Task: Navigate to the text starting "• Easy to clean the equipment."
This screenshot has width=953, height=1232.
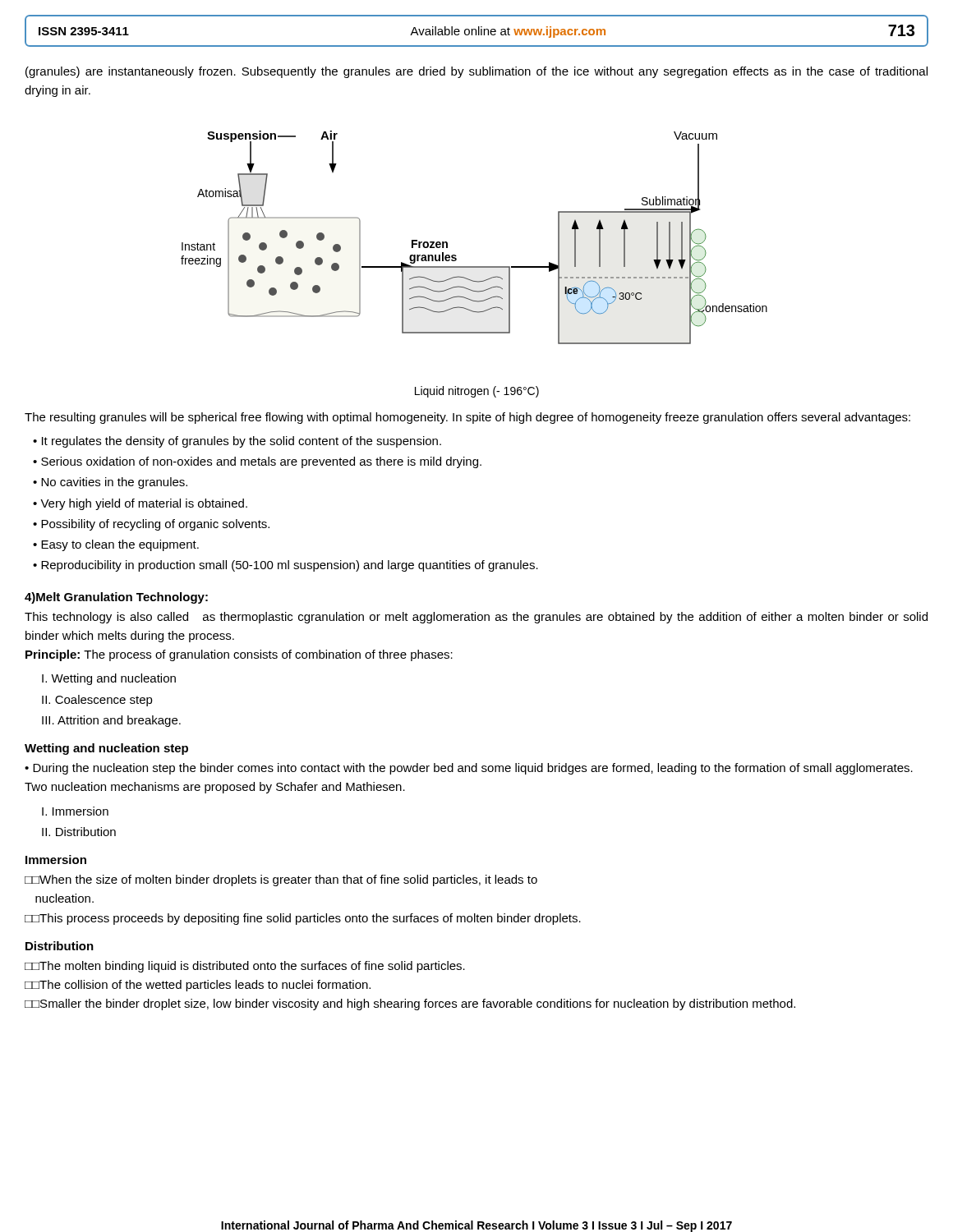Action: [x=116, y=544]
